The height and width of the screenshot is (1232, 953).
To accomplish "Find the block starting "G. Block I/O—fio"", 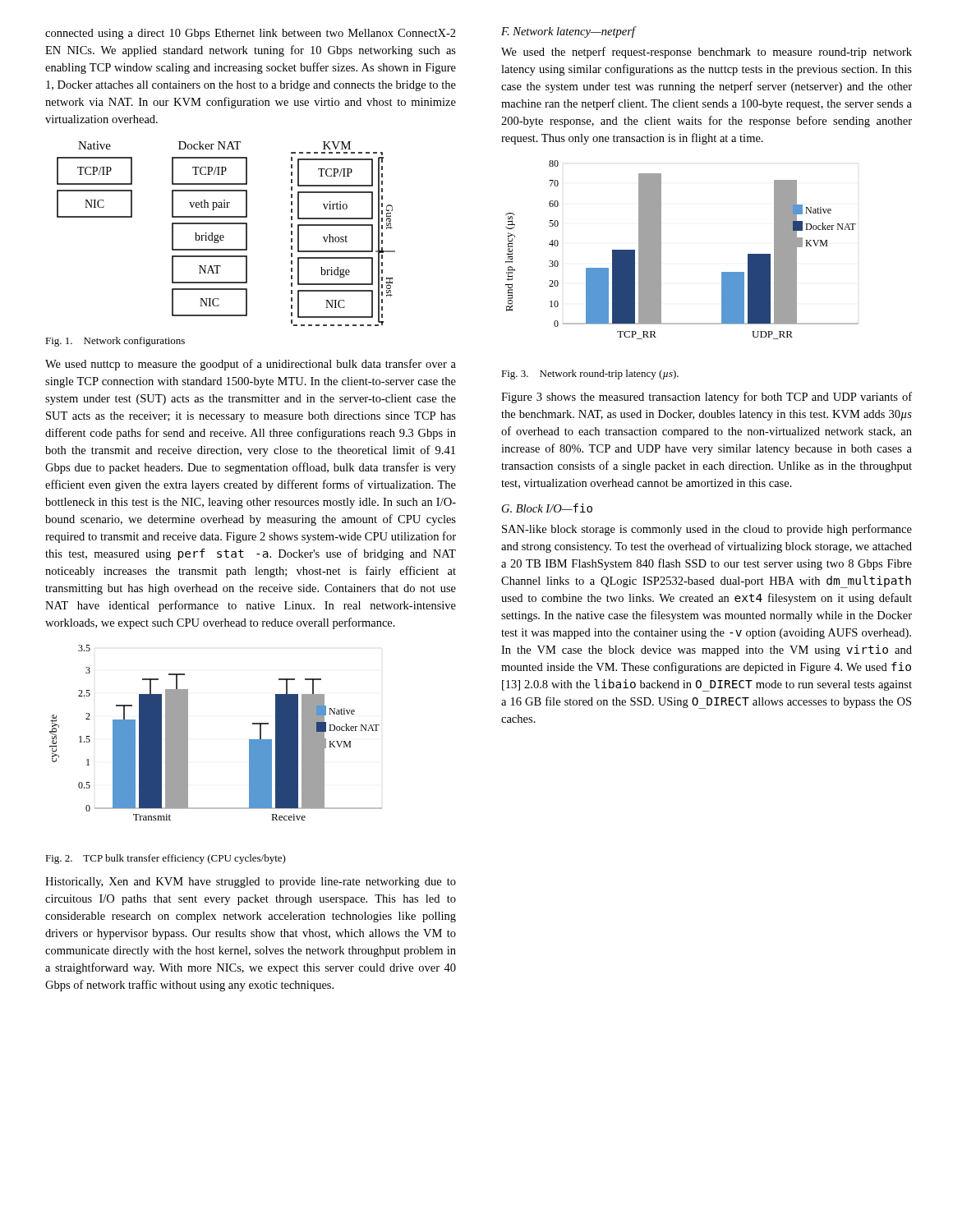I will pos(547,509).
